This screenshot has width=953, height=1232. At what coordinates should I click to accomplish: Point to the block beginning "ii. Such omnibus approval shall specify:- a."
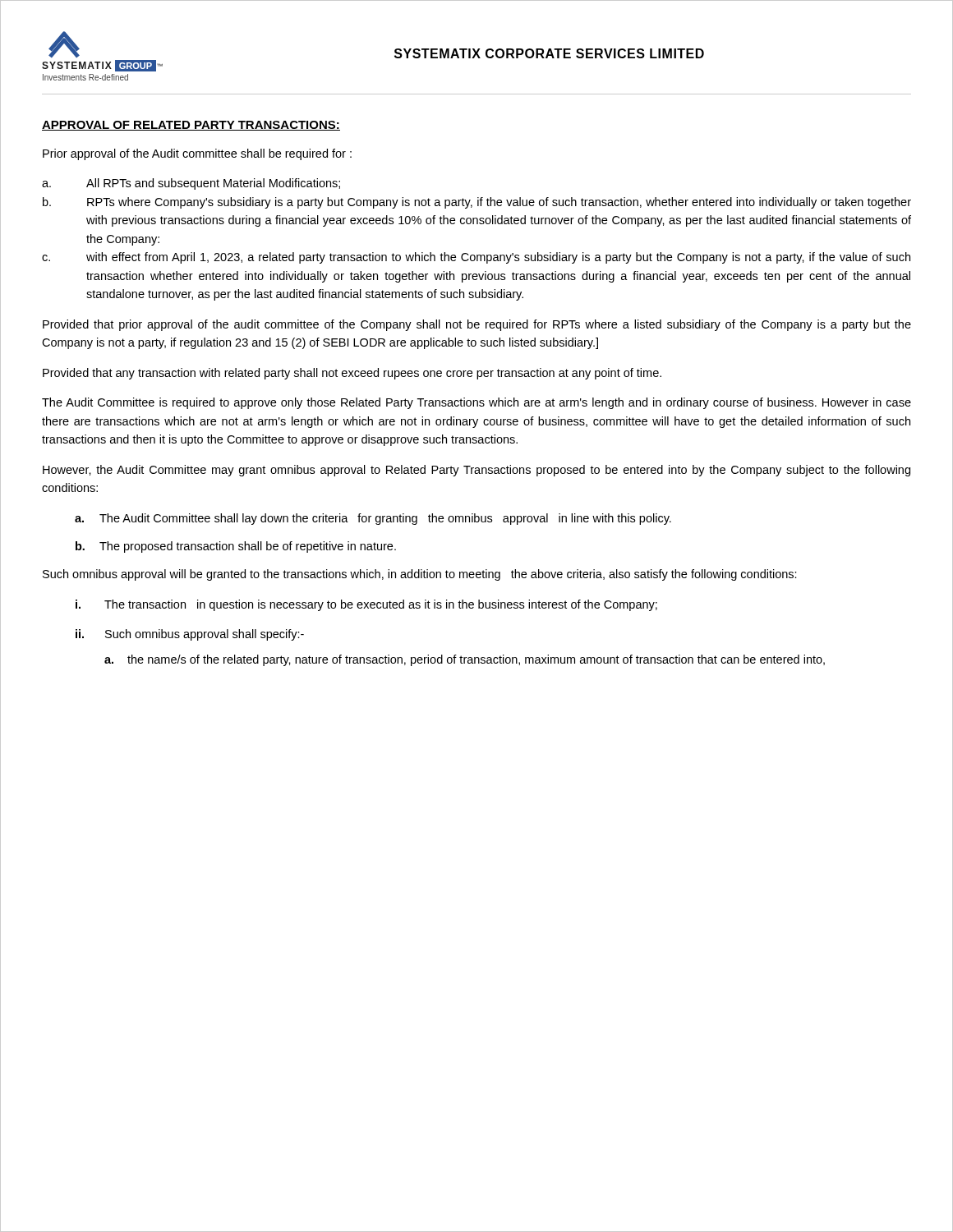[x=493, y=650]
